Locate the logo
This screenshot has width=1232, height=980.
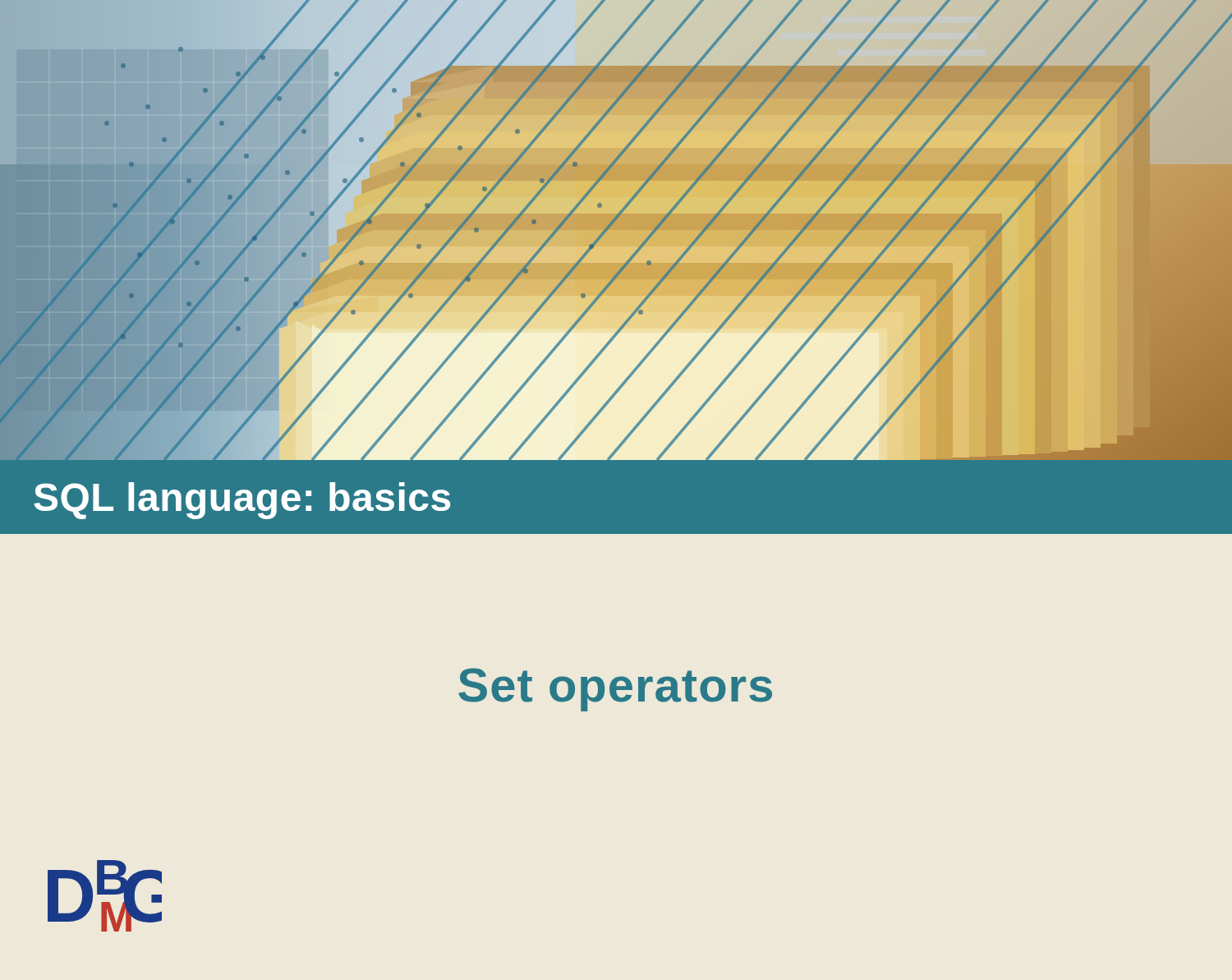click(x=102, y=894)
